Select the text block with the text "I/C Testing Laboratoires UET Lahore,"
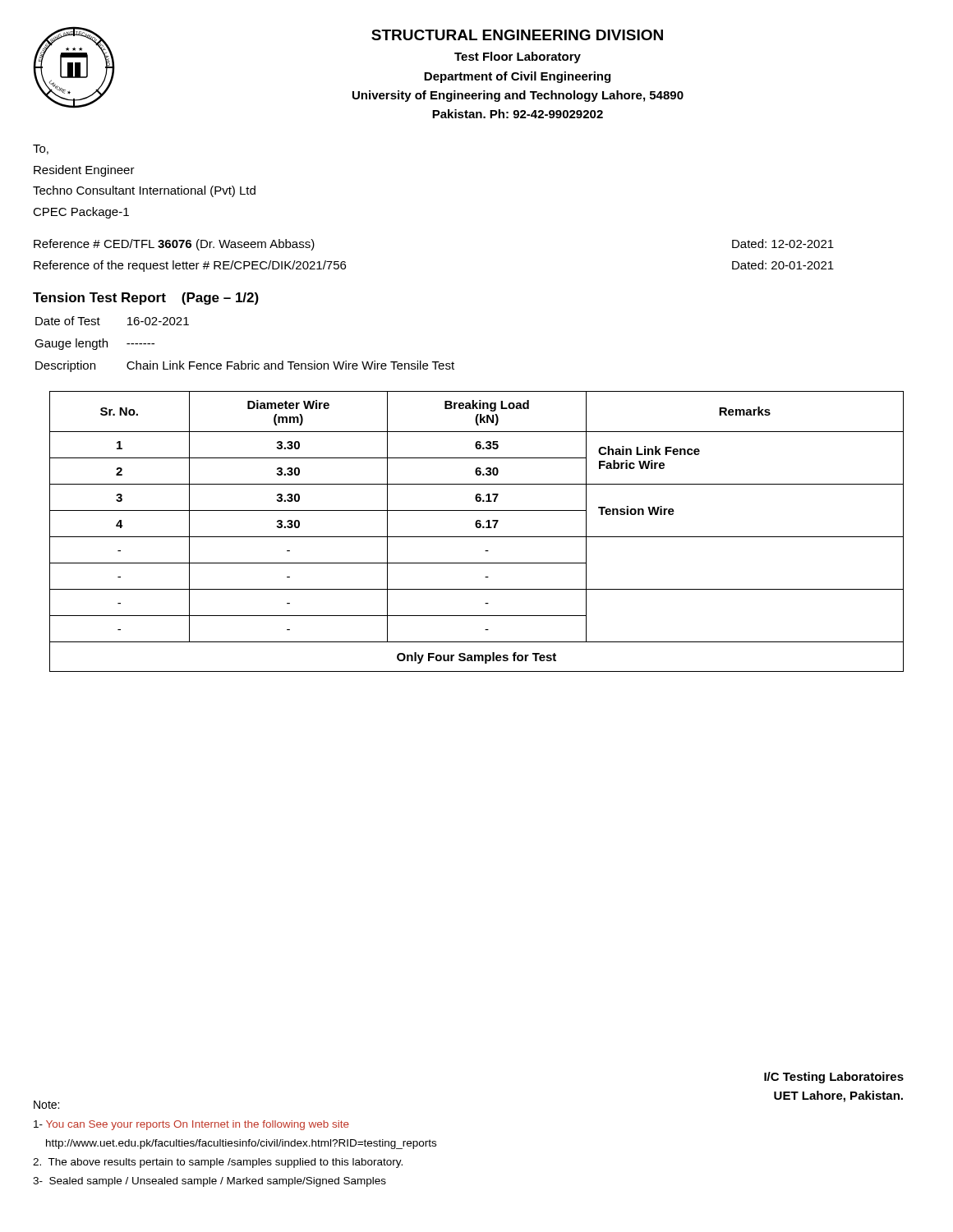Image resolution: width=953 pixels, height=1232 pixels. (834, 1086)
